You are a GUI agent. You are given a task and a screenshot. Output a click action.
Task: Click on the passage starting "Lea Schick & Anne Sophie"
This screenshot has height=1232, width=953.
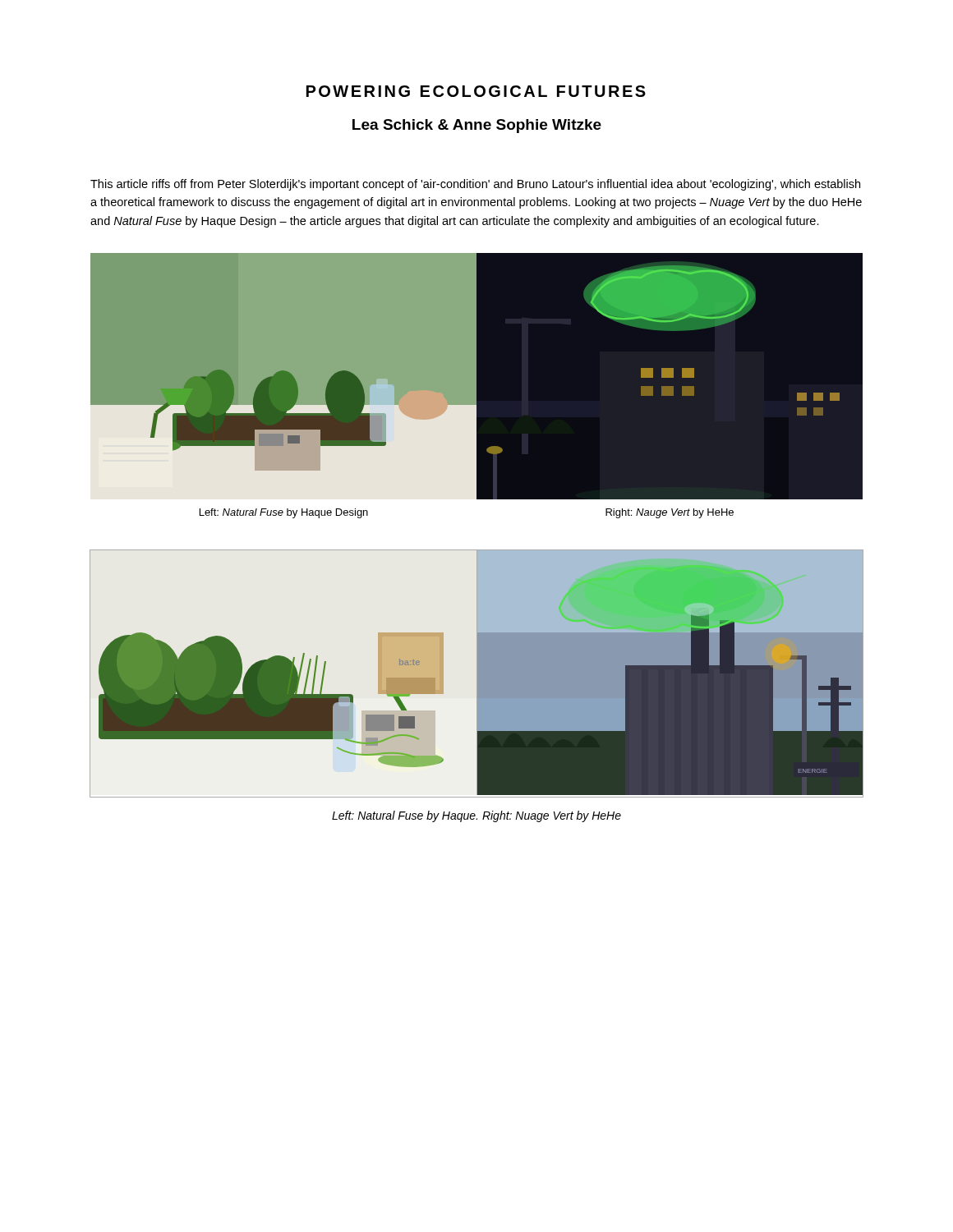tap(476, 124)
